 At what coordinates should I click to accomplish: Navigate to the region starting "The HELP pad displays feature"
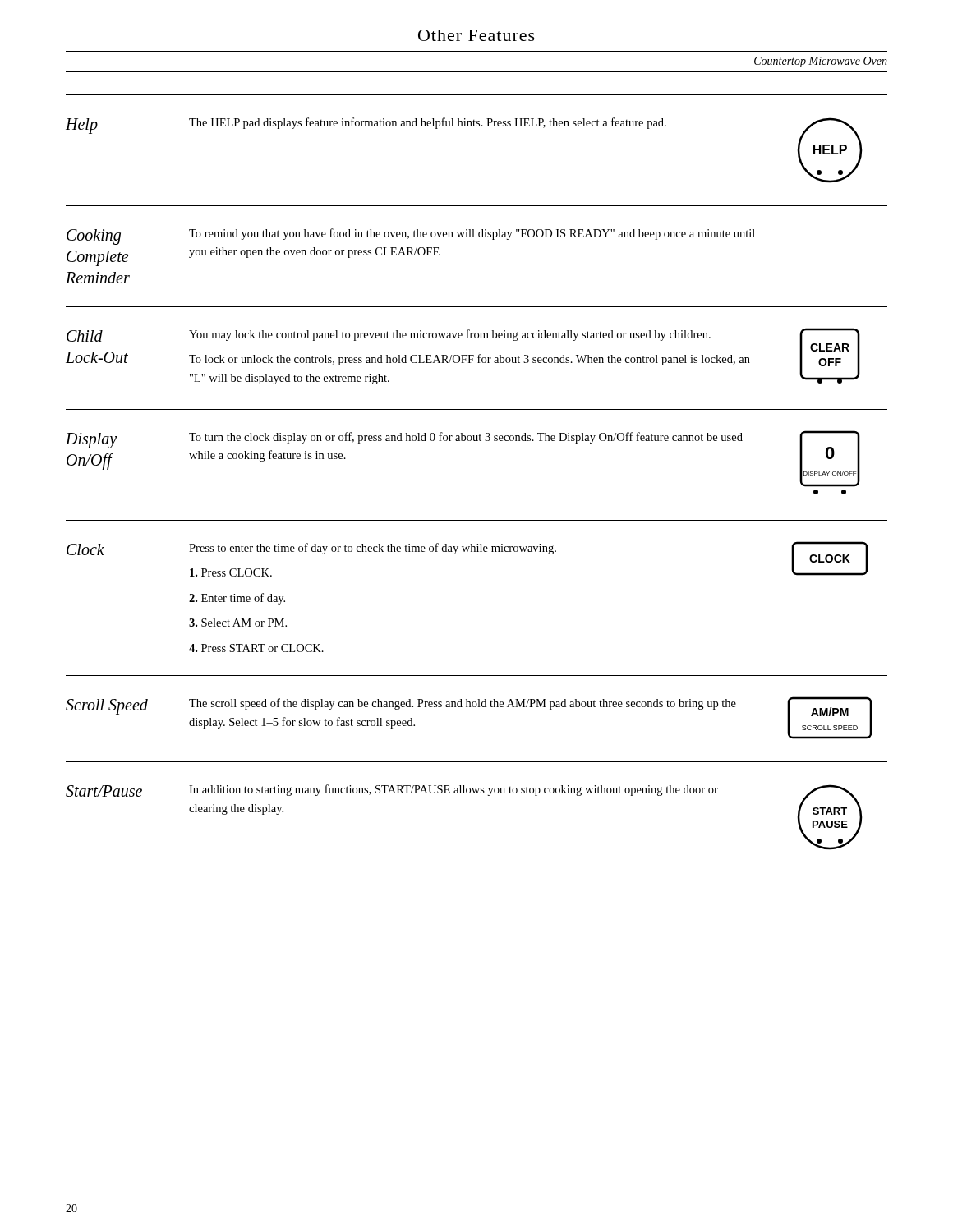tap(472, 123)
